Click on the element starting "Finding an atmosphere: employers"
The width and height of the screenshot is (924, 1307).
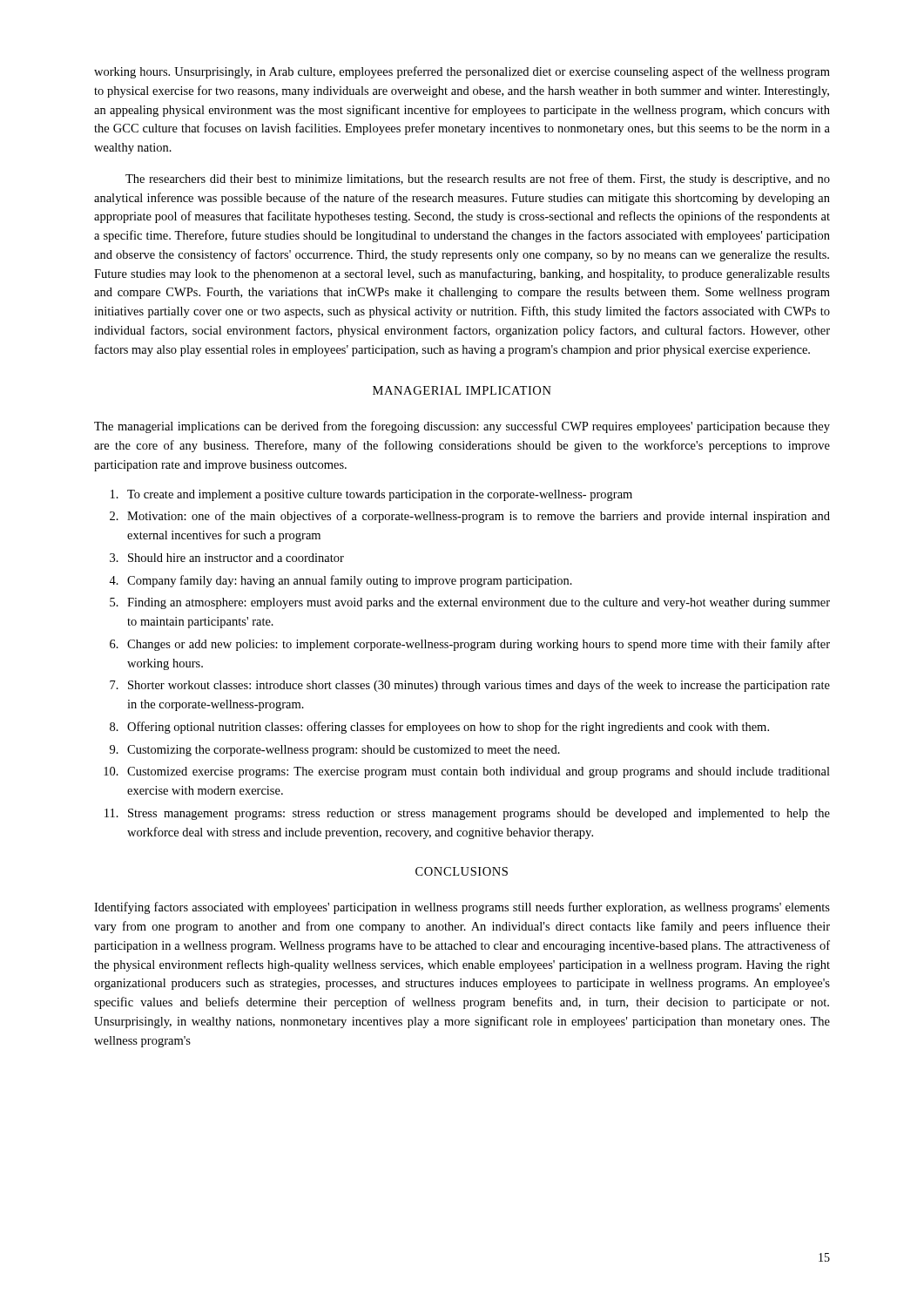pyautogui.click(x=479, y=612)
